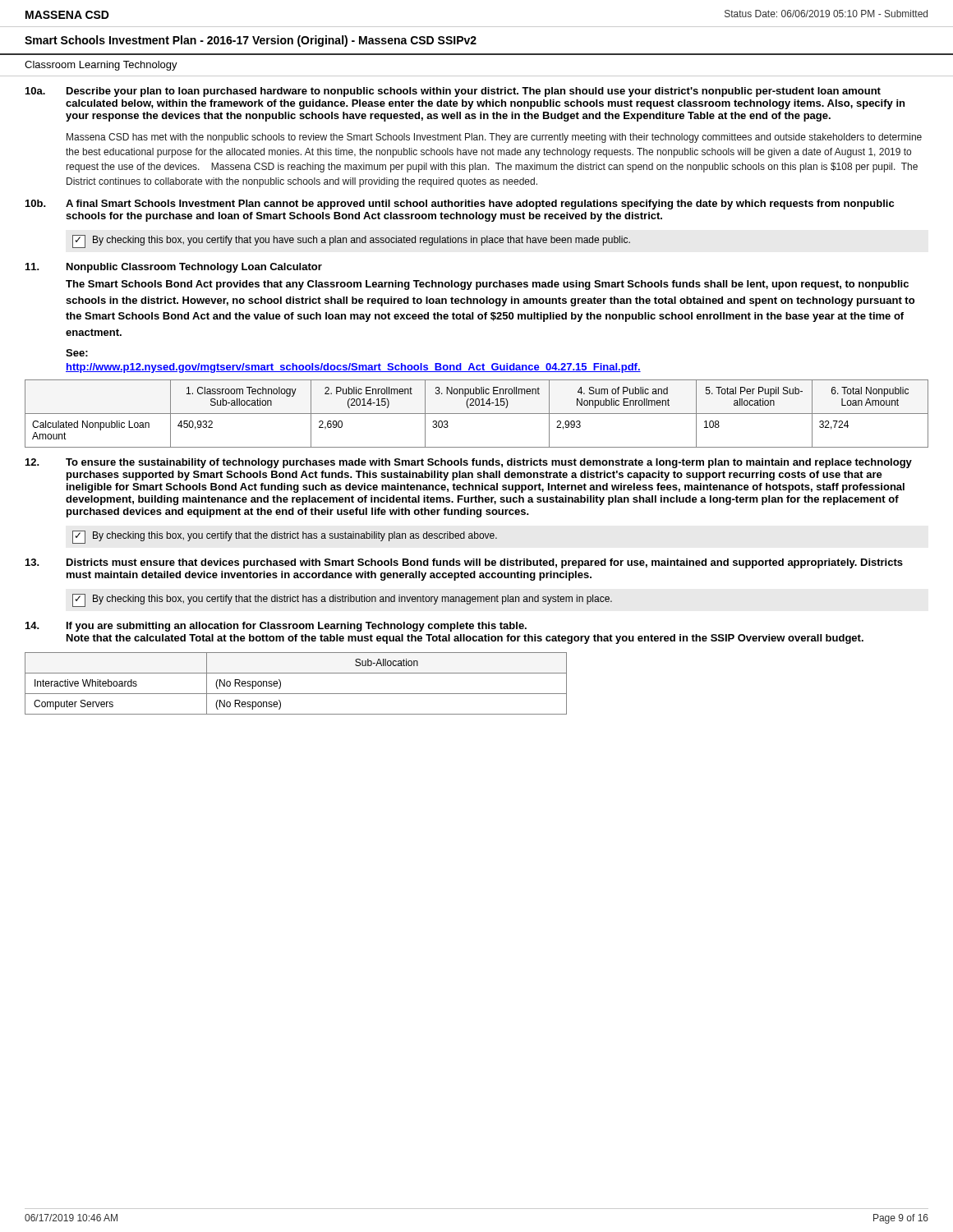This screenshot has height=1232, width=953.
Task: Select the table that reads "(No Response)"
Action: [x=476, y=683]
